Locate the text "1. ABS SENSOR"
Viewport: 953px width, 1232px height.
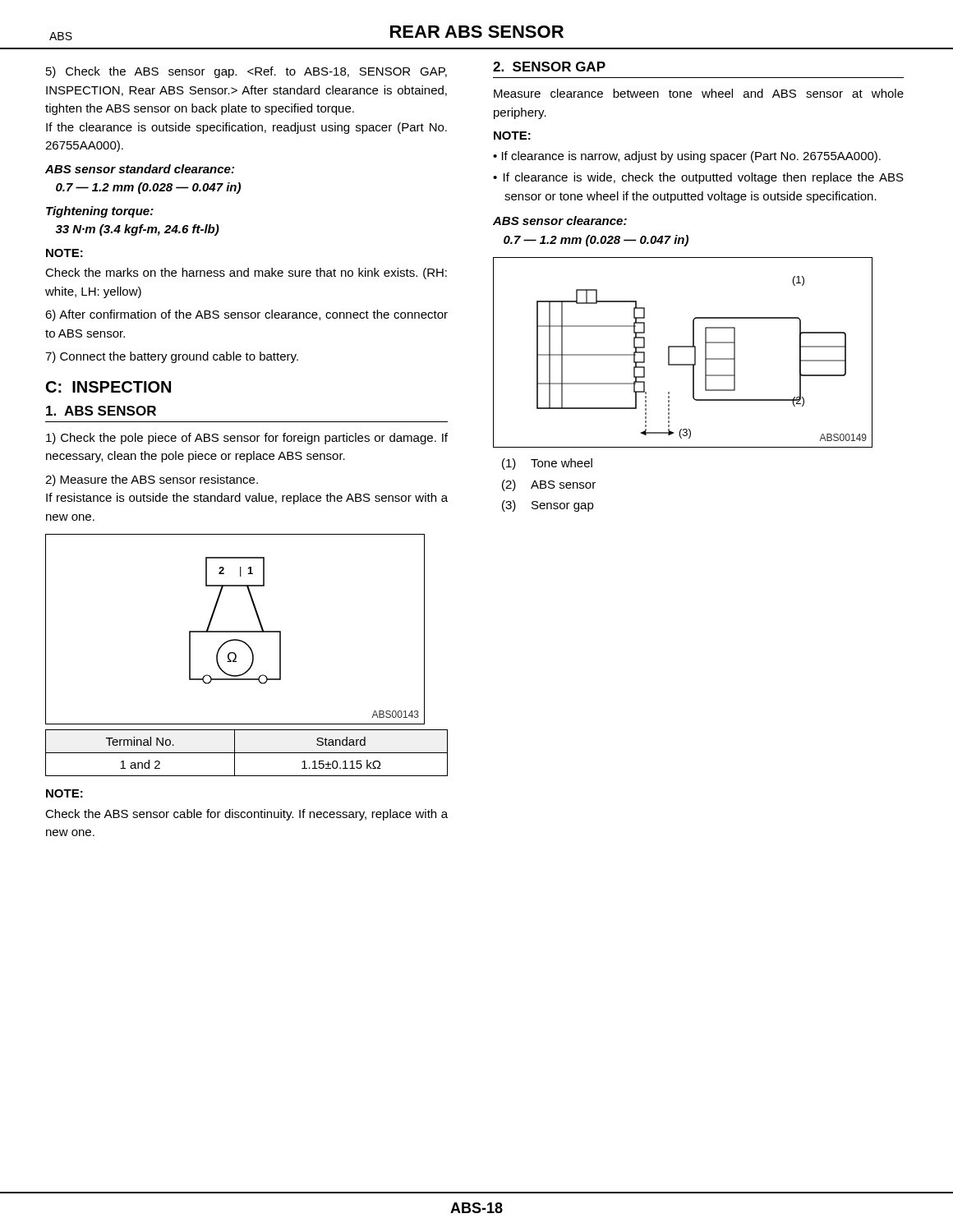(101, 411)
